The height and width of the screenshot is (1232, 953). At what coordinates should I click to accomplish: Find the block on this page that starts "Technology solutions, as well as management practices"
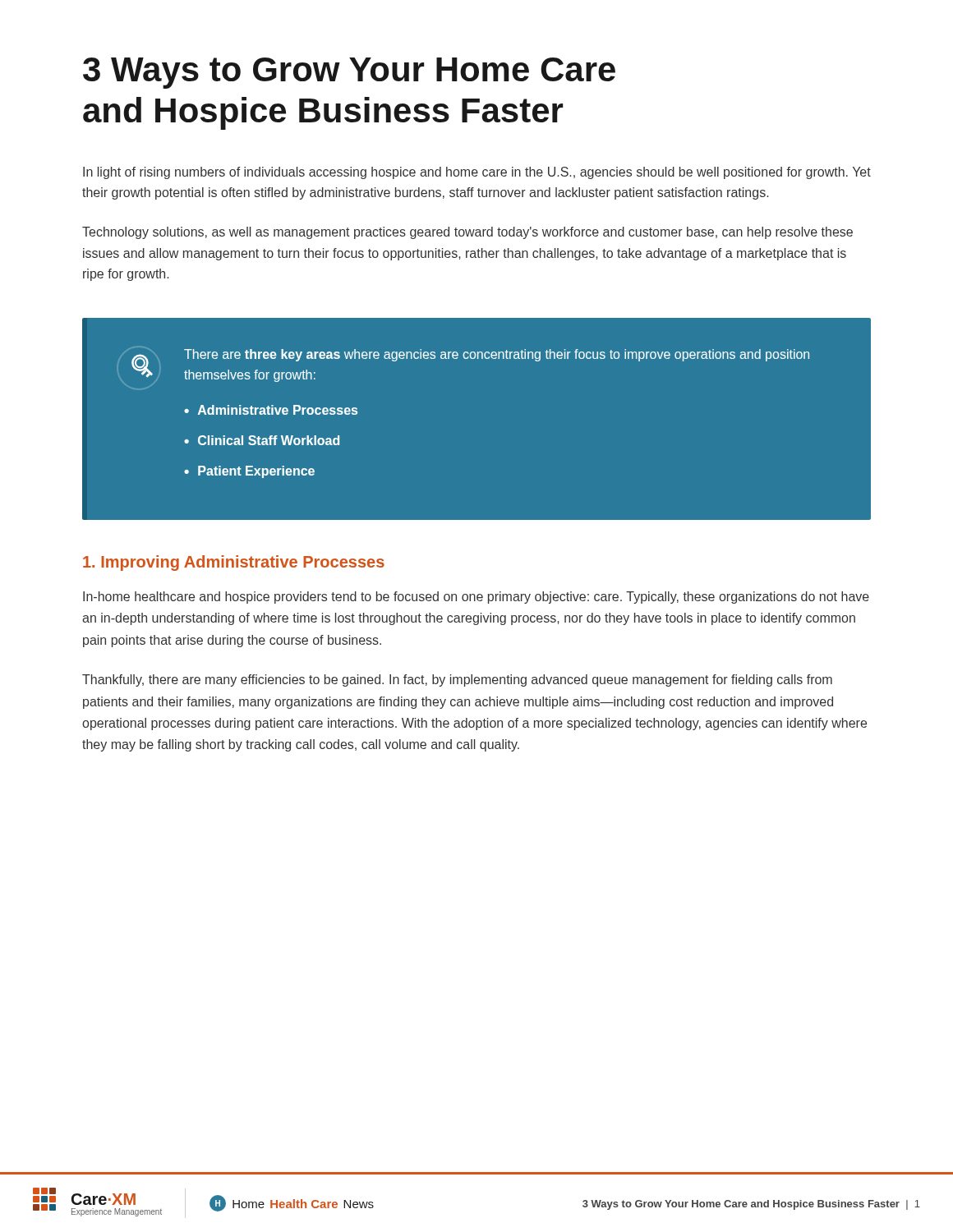[x=476, y=253]
